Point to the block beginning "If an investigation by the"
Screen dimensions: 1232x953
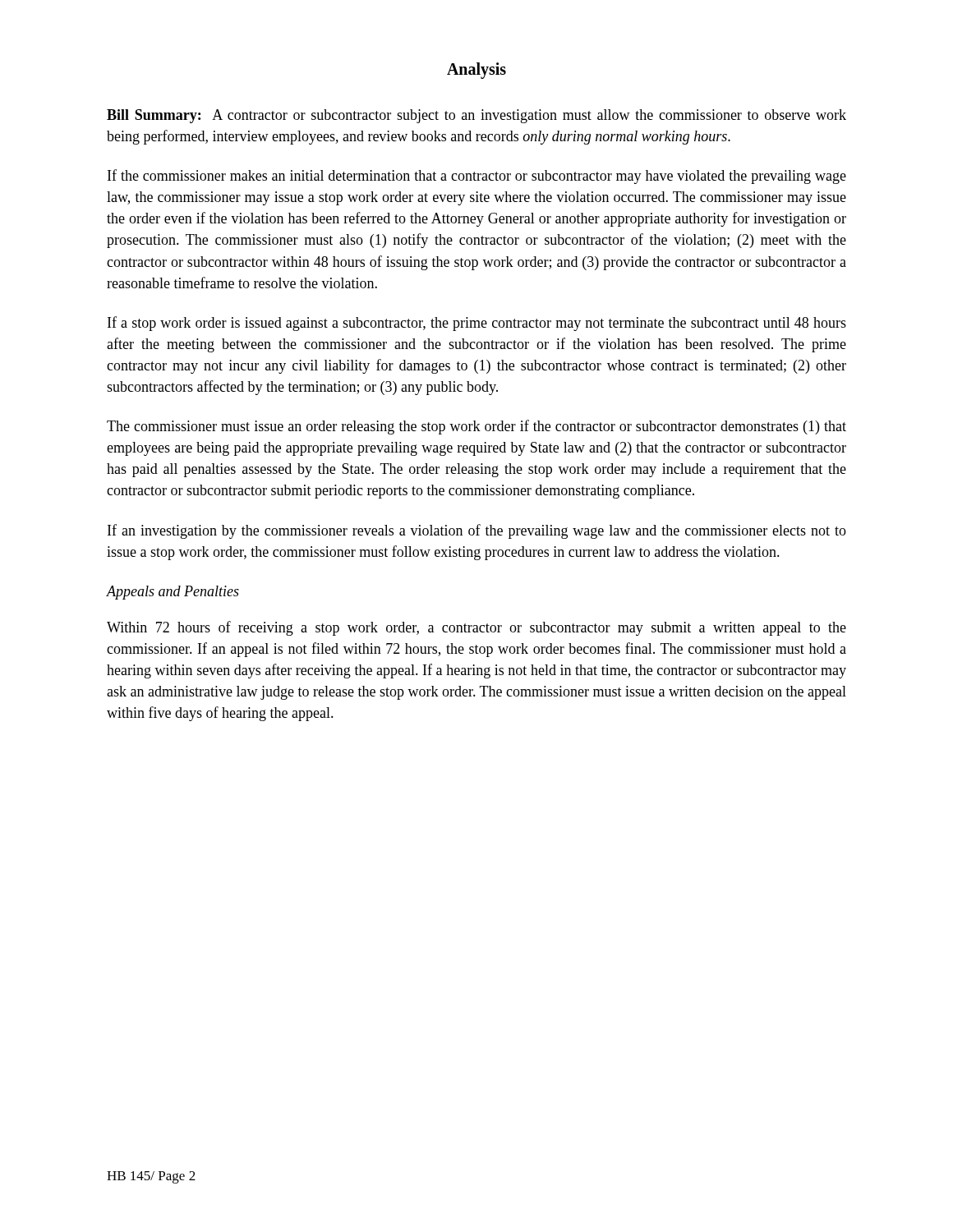(476, 541)
